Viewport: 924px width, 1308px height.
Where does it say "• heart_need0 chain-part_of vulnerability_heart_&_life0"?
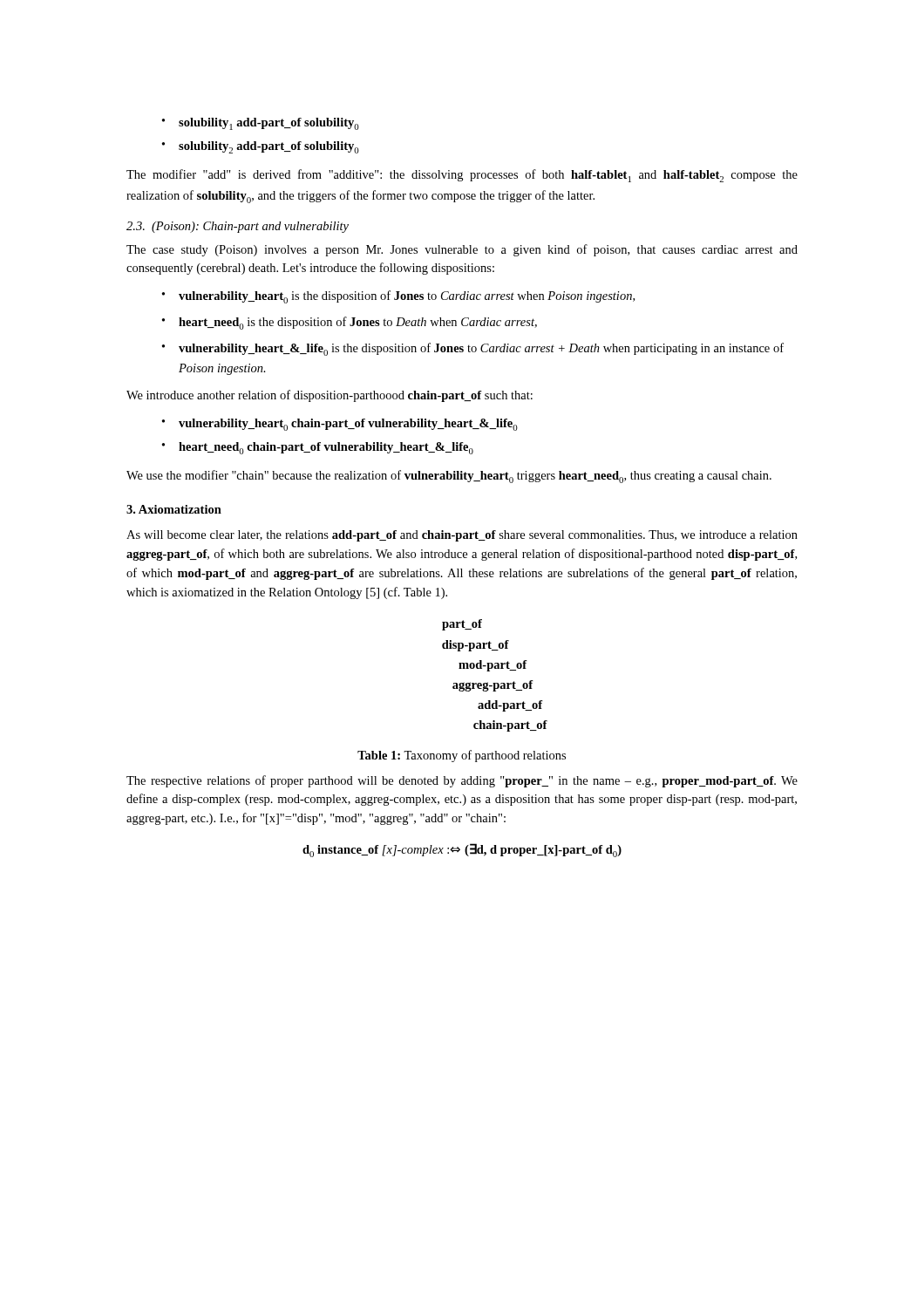(x=479, y=448)
